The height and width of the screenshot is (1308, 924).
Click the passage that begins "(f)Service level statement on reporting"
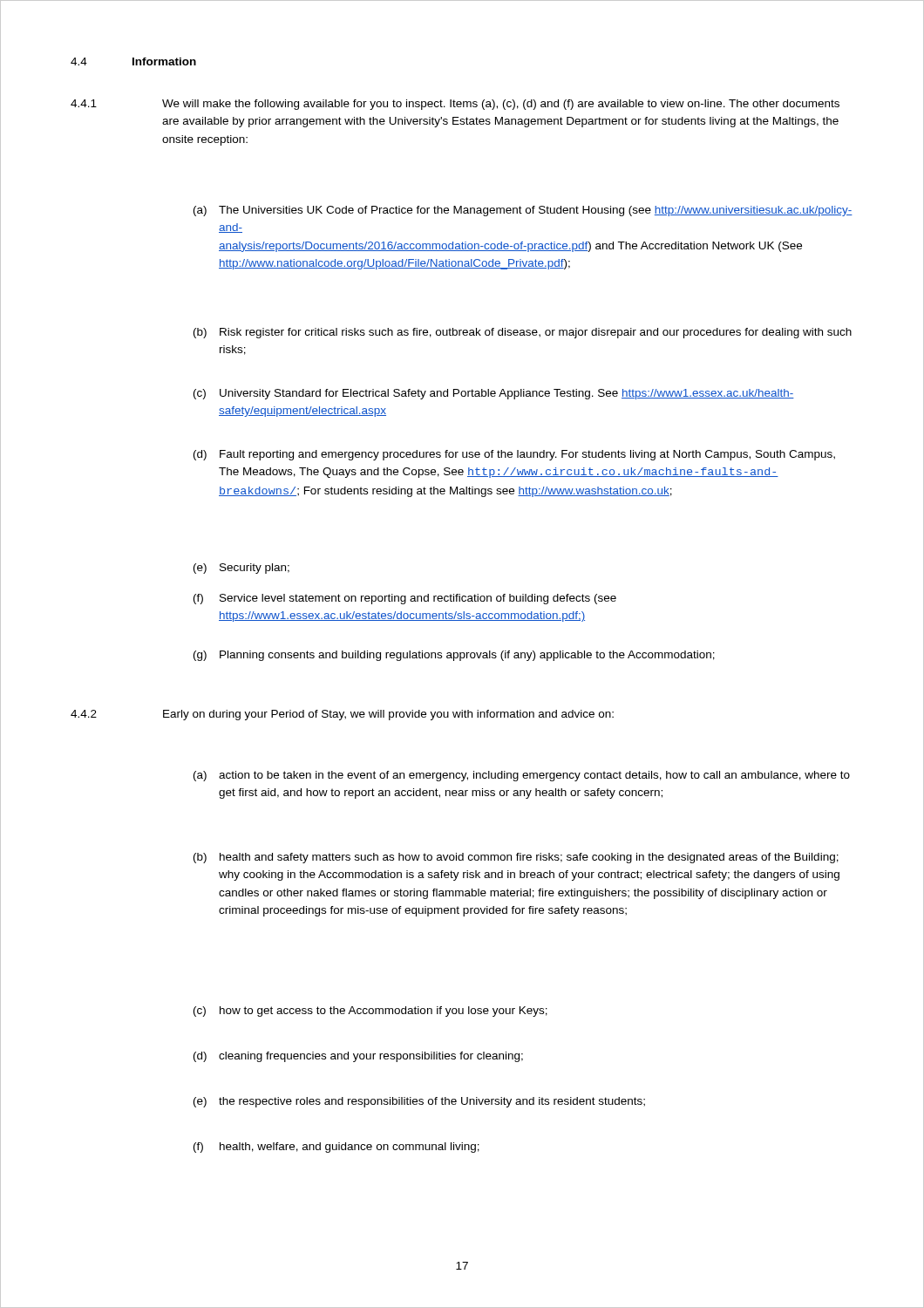point(523,607)
